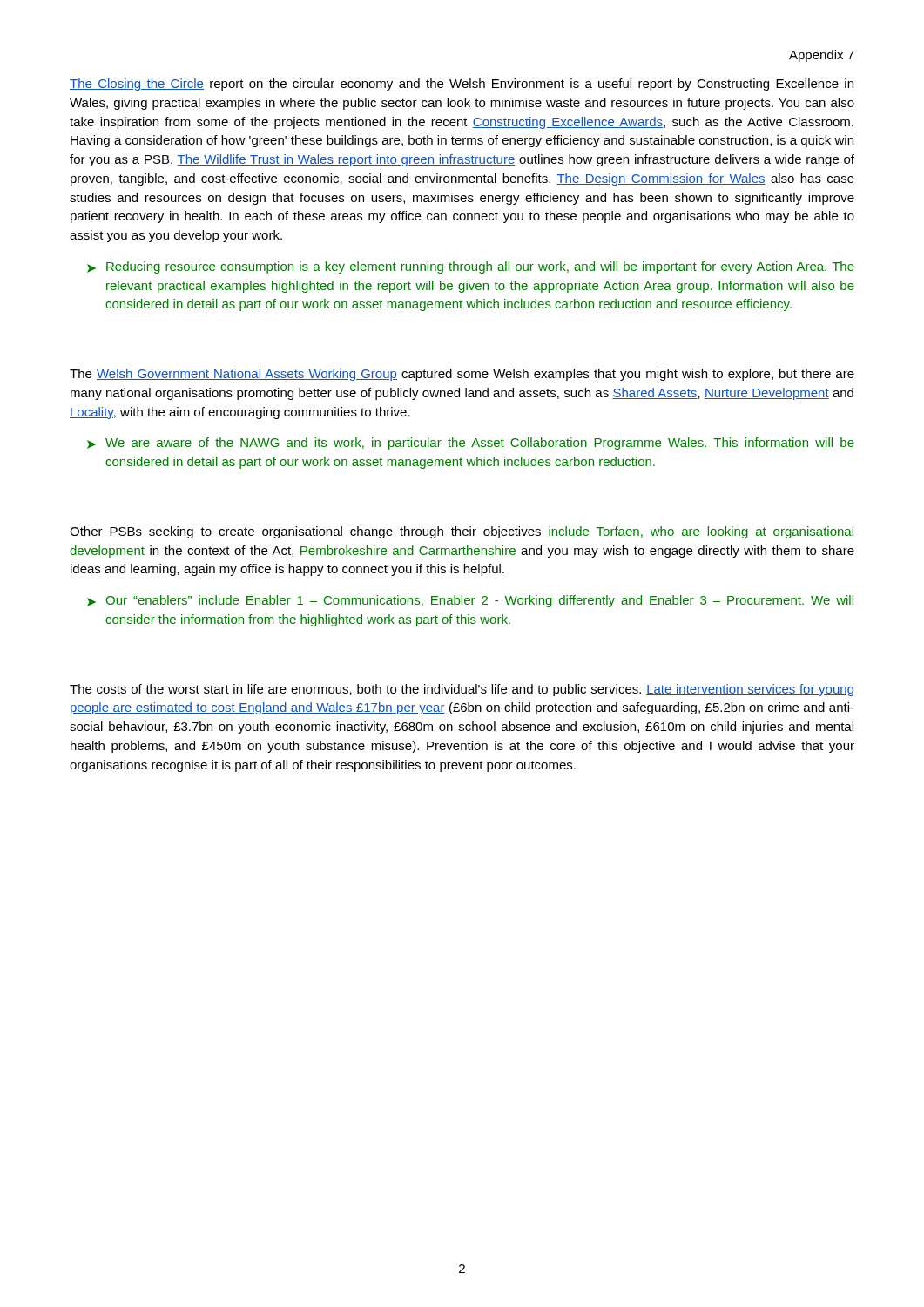Find the text block containing "The costs of the worst"
The height and width of the screenshot is (1307, 924).
point(462,726)
